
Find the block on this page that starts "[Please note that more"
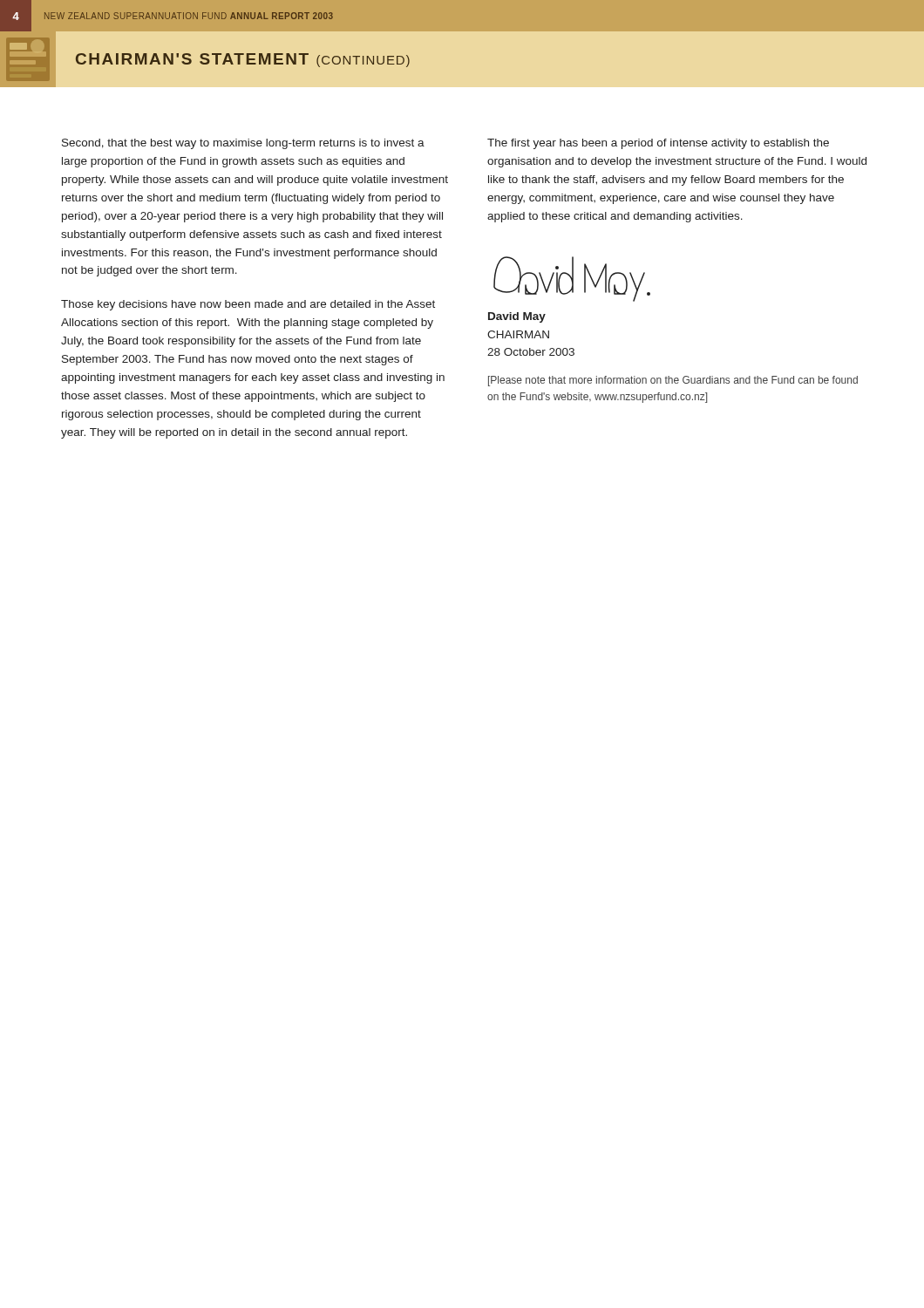[x=673, y=389]
